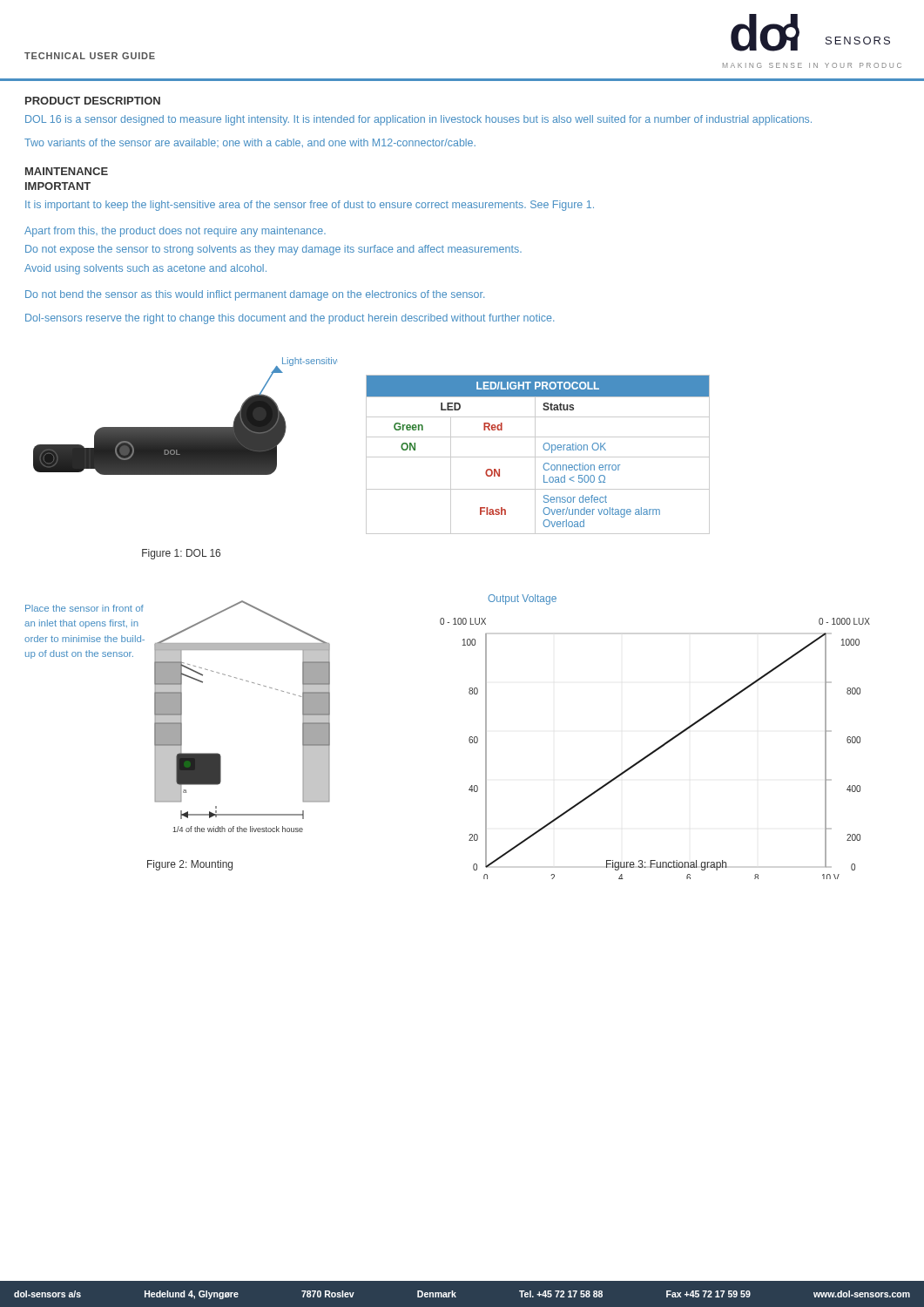
Task: Locate the continuous plot
Action: pyautogui.click(x=666, y=732)
